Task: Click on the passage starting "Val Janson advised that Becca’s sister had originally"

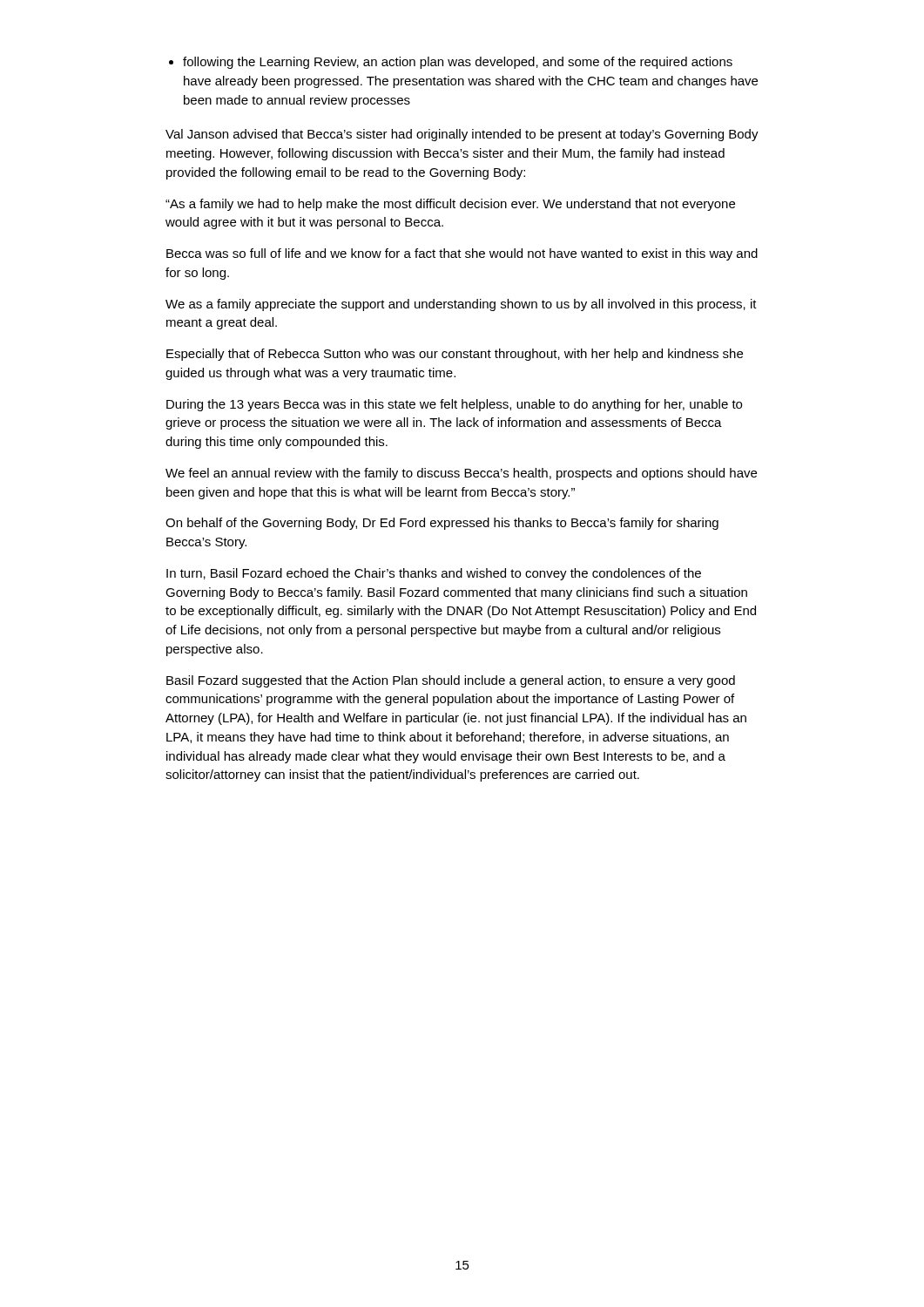Action: coord(462,153)
